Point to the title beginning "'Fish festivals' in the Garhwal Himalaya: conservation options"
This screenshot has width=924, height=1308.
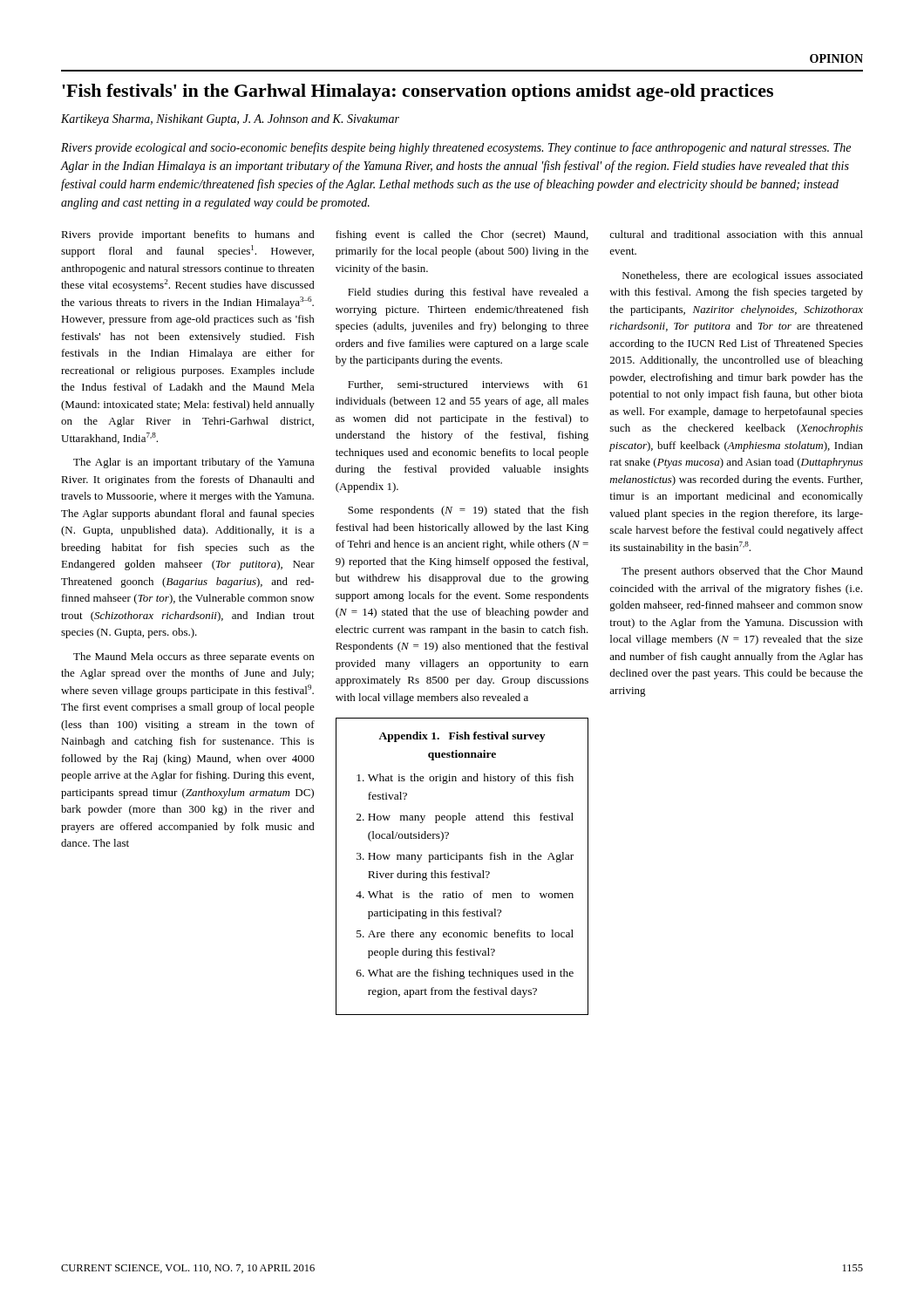462,91
